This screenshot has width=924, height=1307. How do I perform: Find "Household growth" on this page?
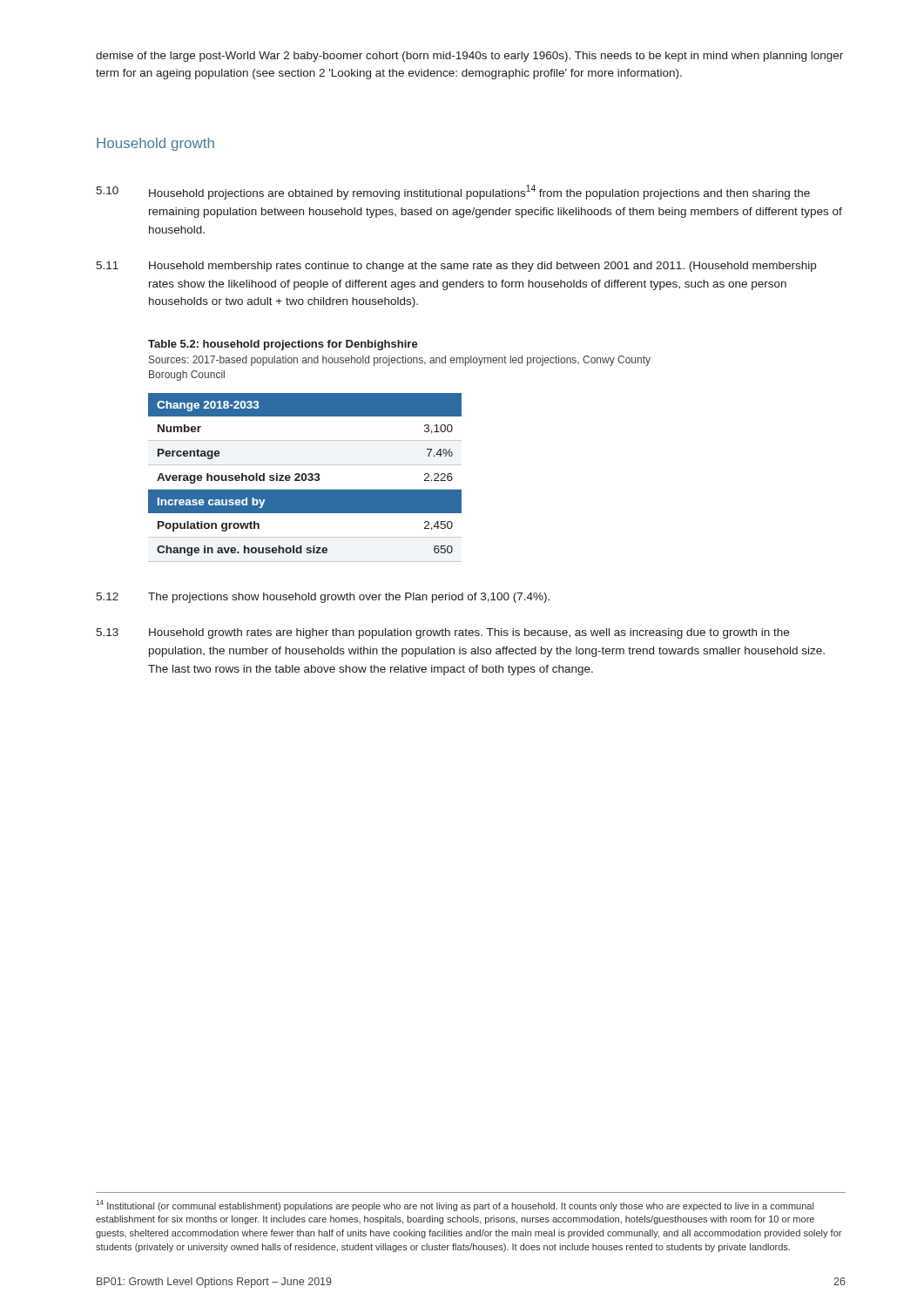[x=155, y=144]
